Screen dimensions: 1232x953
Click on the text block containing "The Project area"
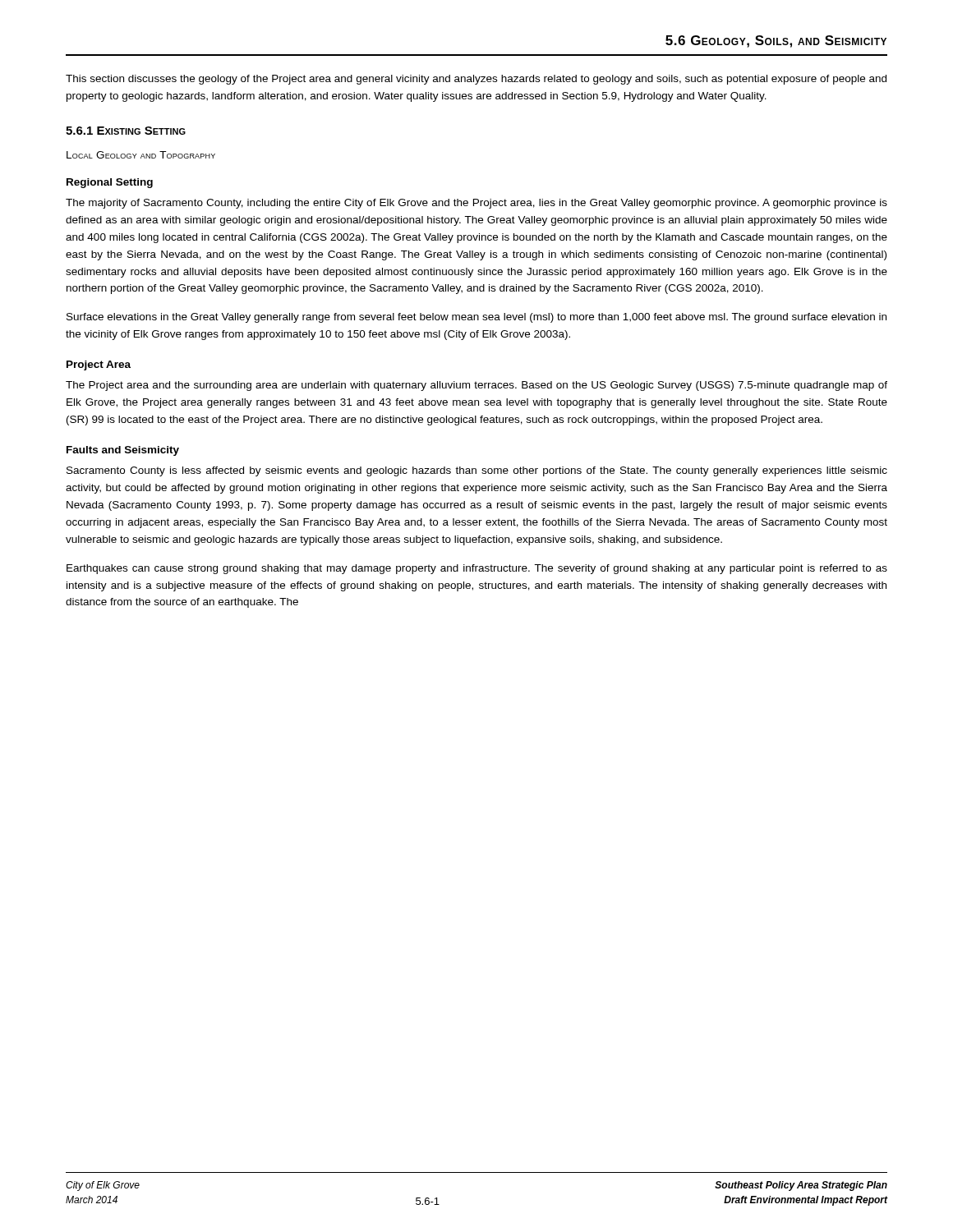pyautogui.click(x=476, y=402)
